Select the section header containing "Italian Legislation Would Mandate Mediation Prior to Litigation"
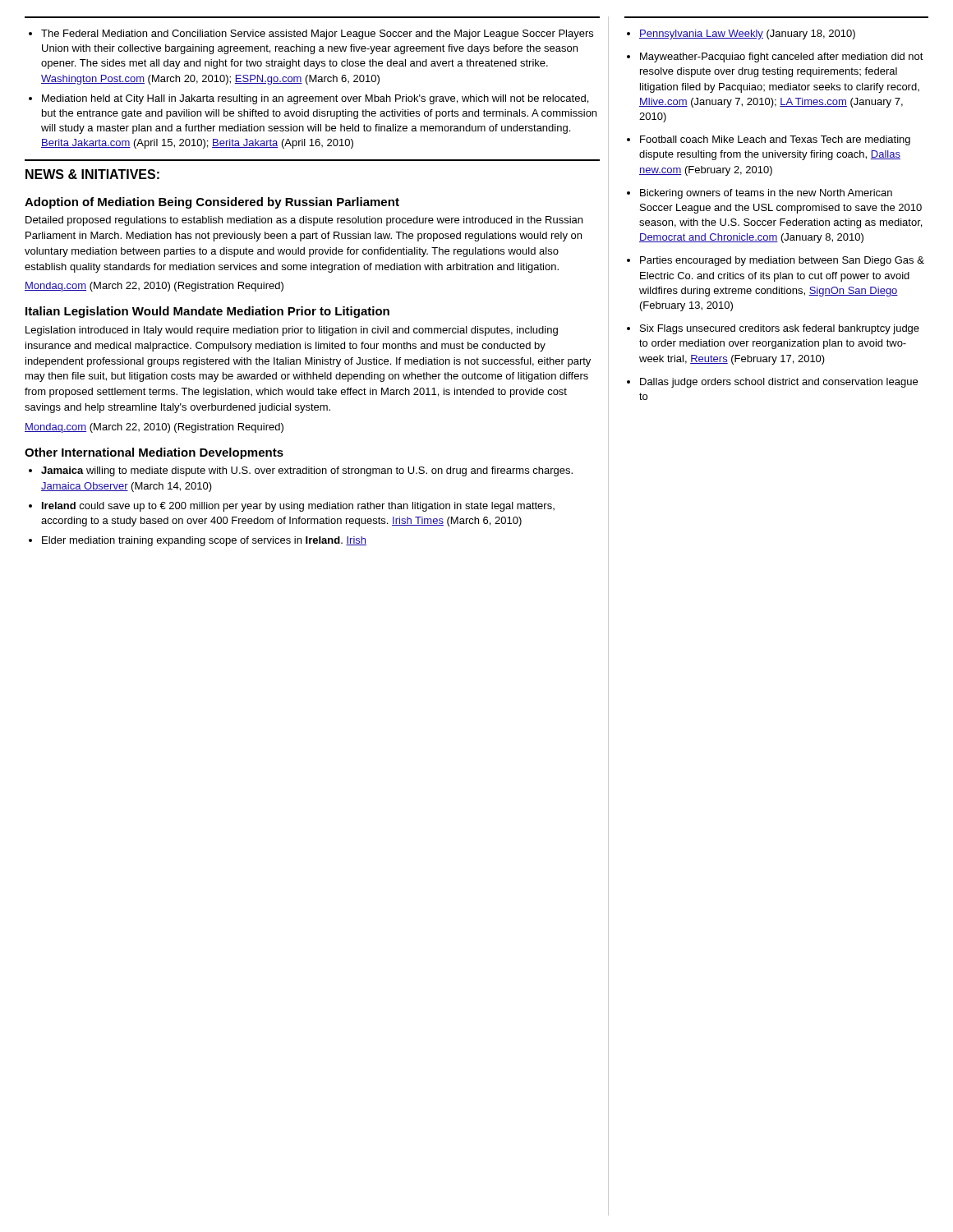Image resolution: width=953 pixels, height=1232 pixels. (207, 311)
